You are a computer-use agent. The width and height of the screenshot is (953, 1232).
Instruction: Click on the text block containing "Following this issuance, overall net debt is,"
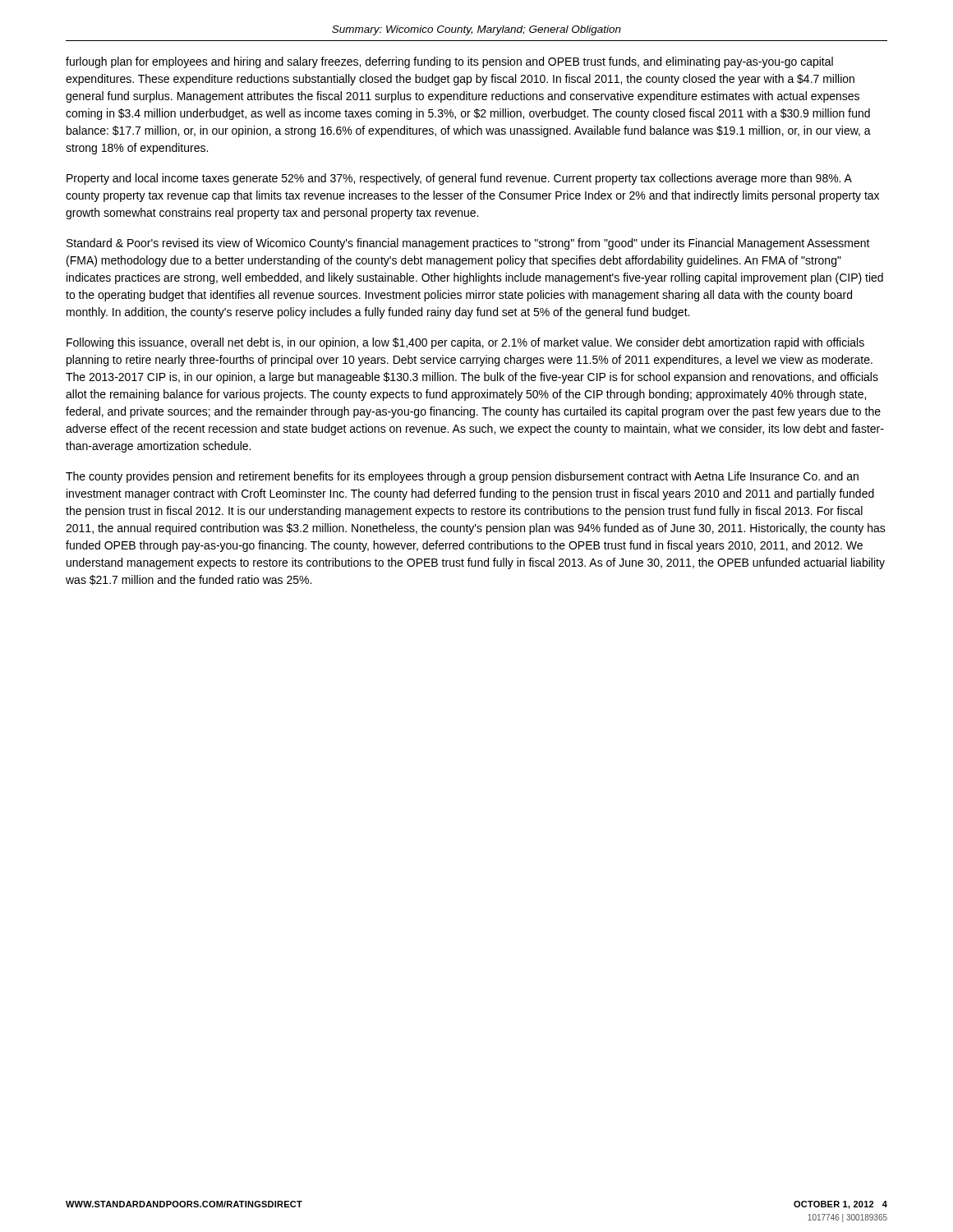point(475,394)
